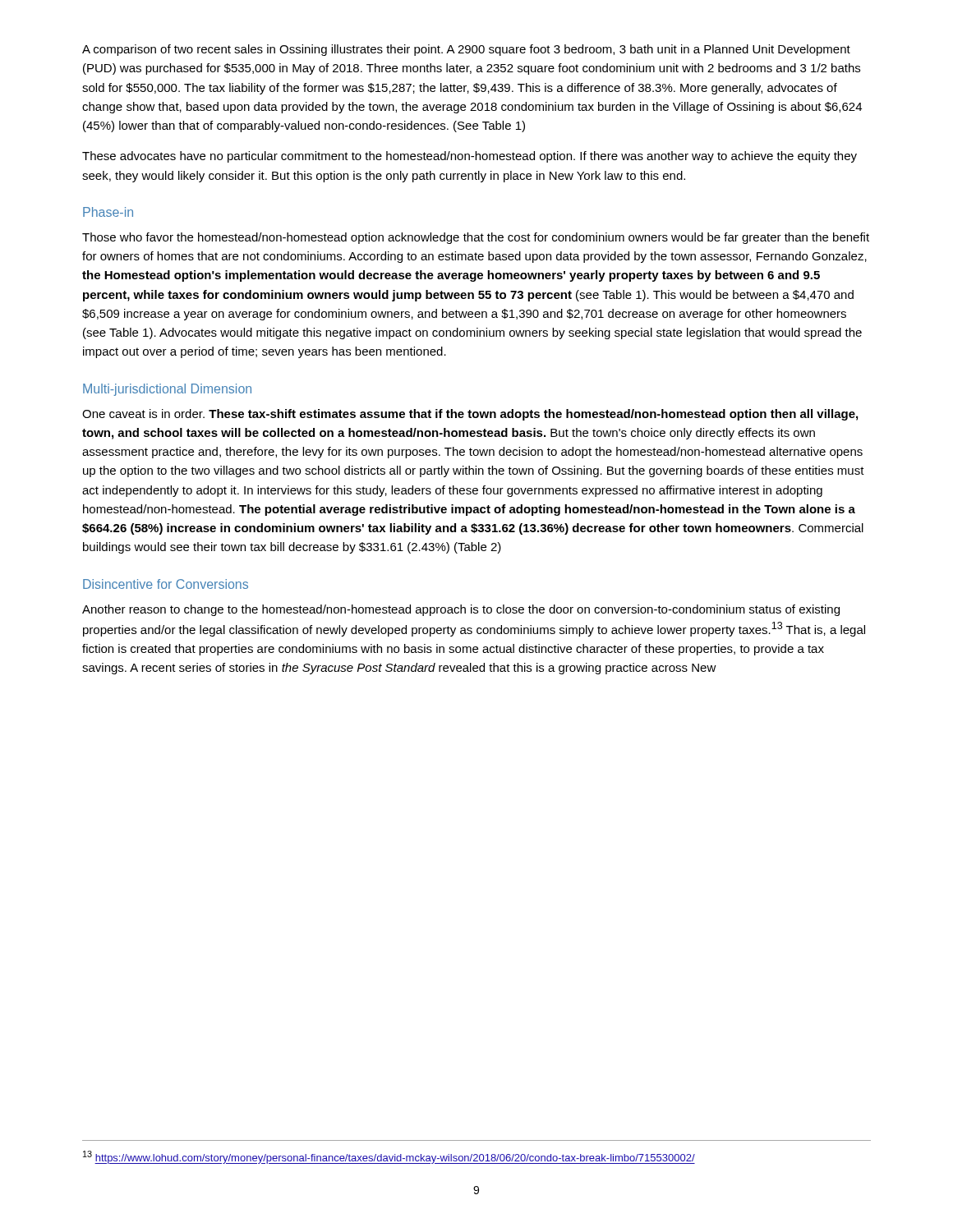Click on the block starting "A comparison of two recent"

tap(472, 87)
